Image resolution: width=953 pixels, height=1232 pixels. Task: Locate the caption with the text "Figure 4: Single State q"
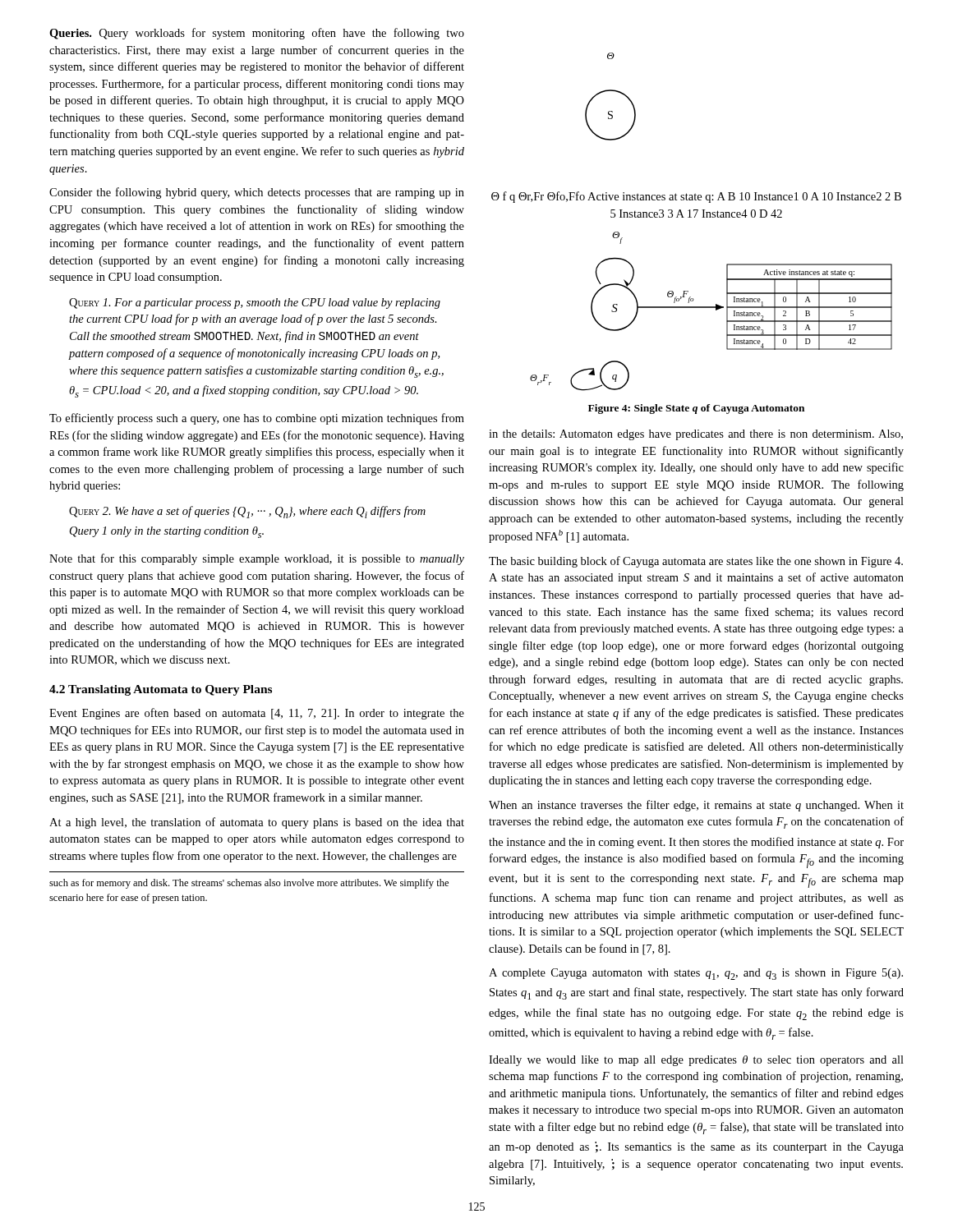coord(696,408)
